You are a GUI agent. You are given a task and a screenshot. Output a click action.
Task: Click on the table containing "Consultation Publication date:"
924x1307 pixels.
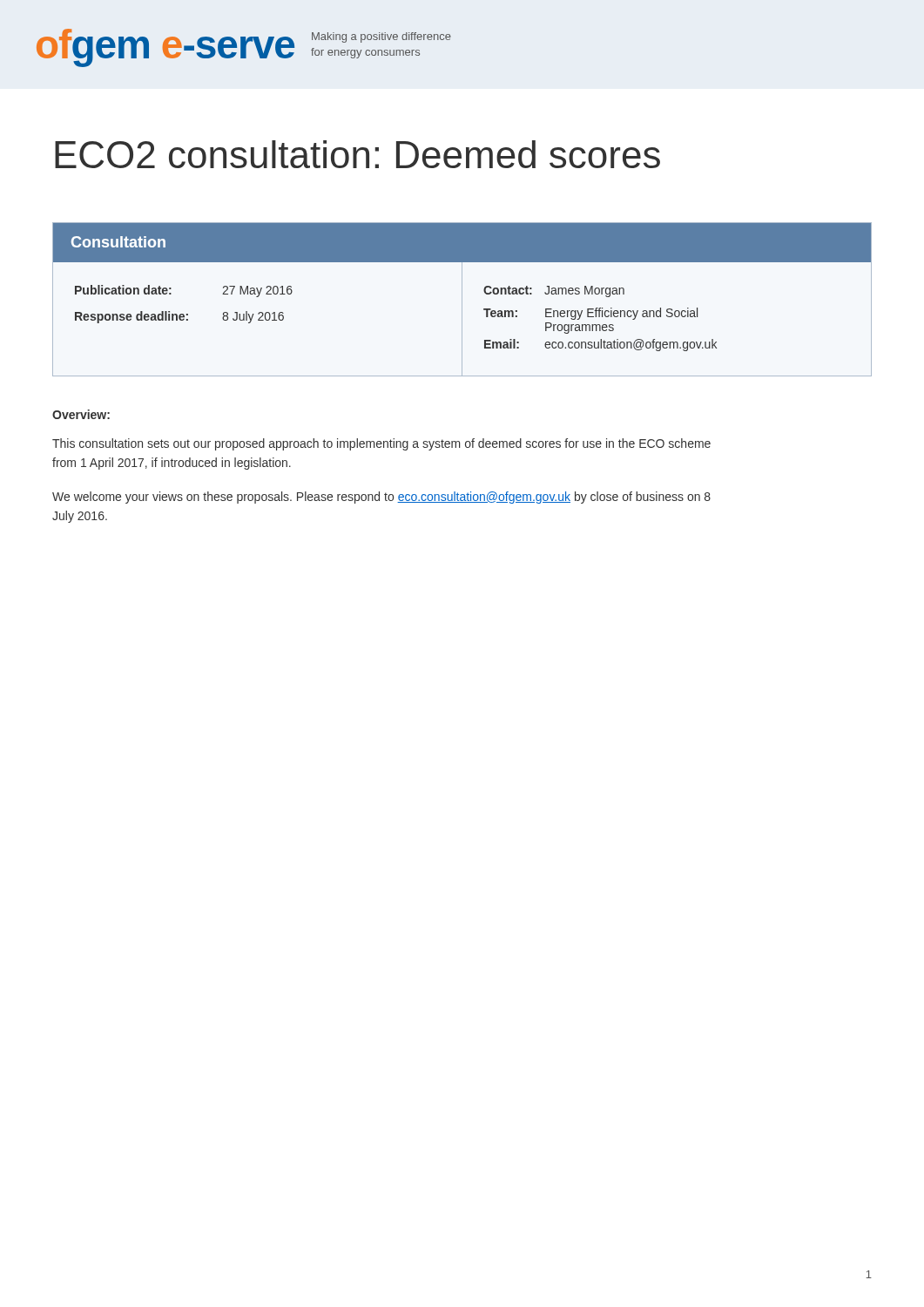(462, 299)
